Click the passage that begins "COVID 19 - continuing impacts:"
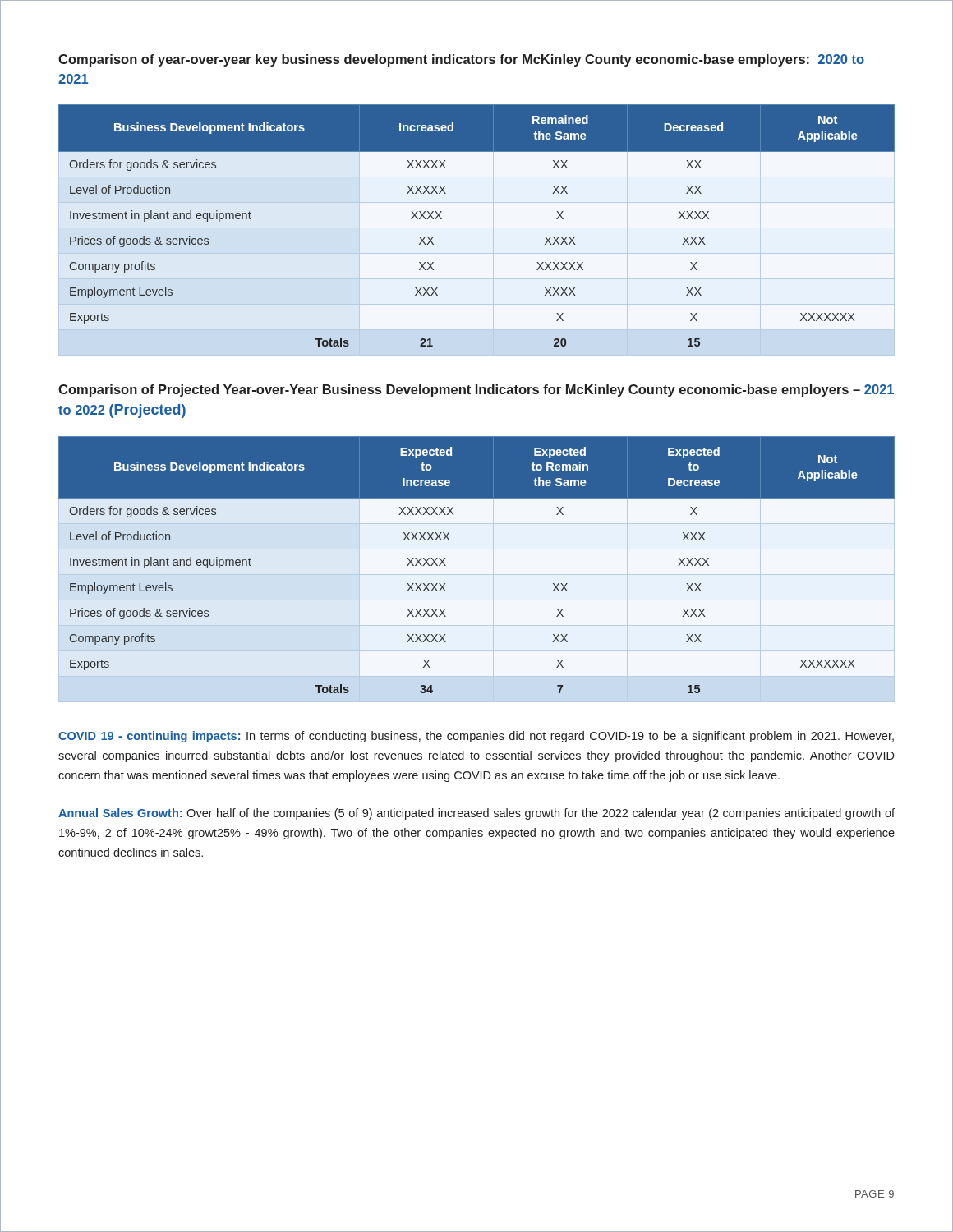 pyautogui.click(x=476, y=756)
